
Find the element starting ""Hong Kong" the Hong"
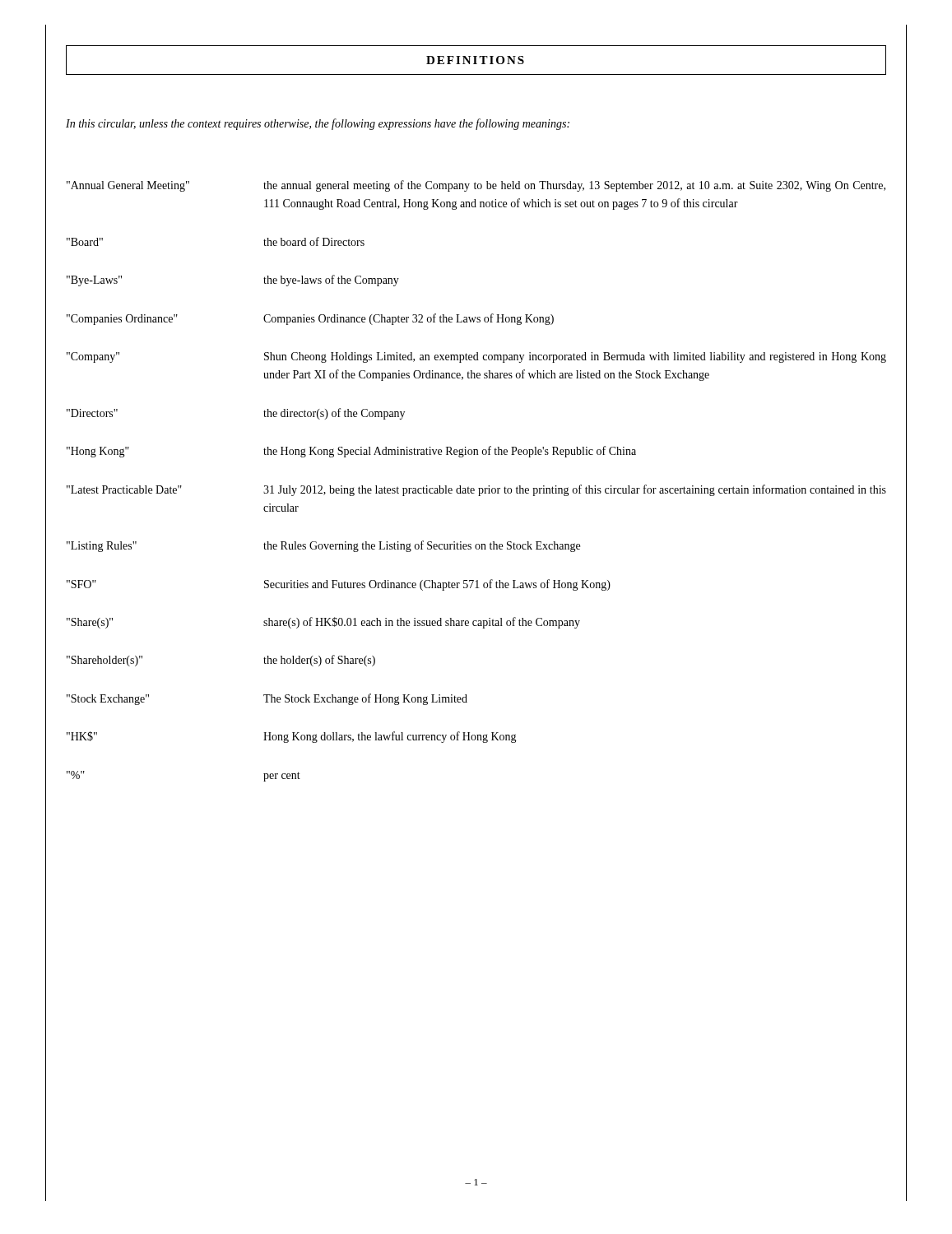click(476, 452)
